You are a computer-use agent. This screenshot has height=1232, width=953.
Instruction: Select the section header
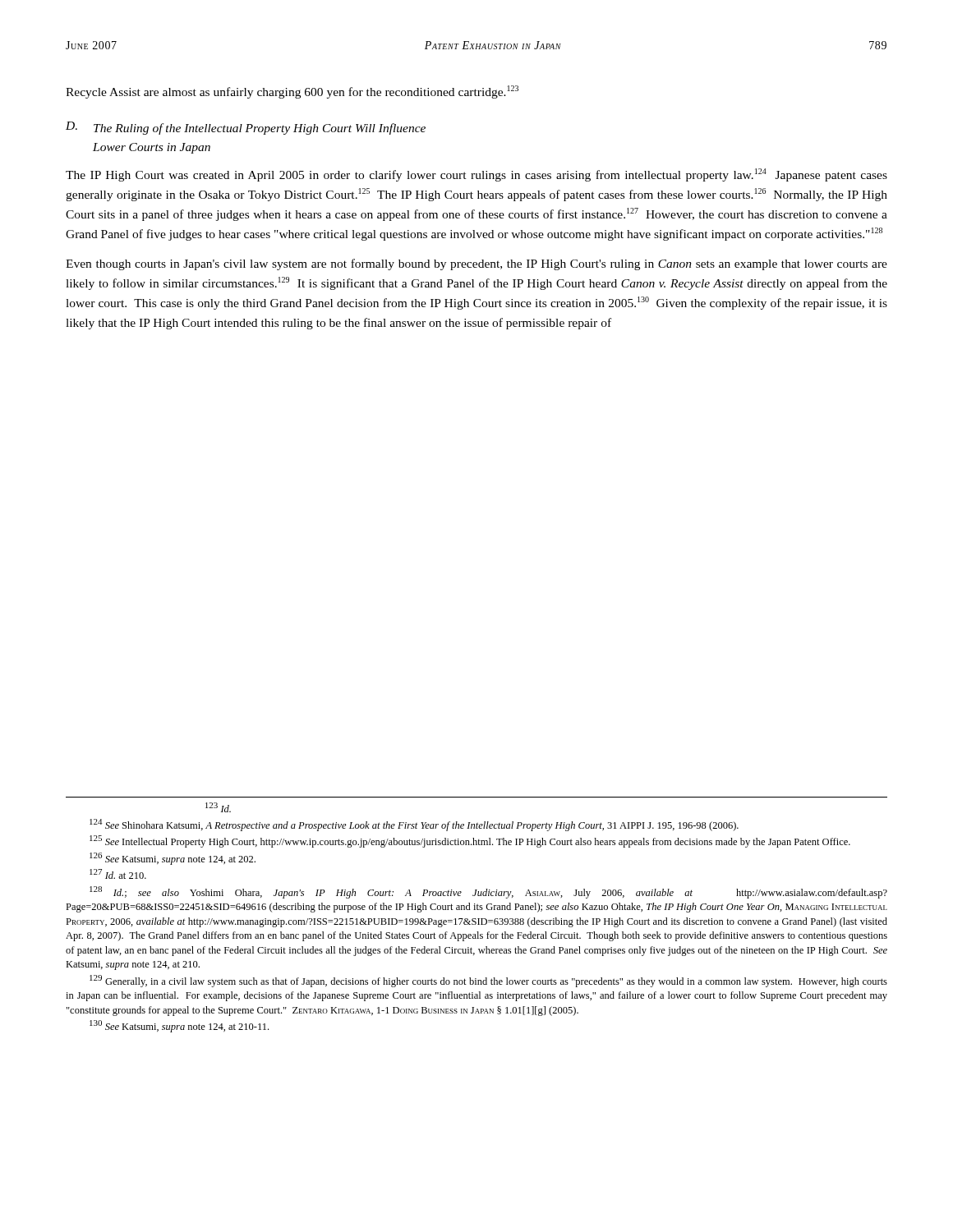tap(246, 137)
